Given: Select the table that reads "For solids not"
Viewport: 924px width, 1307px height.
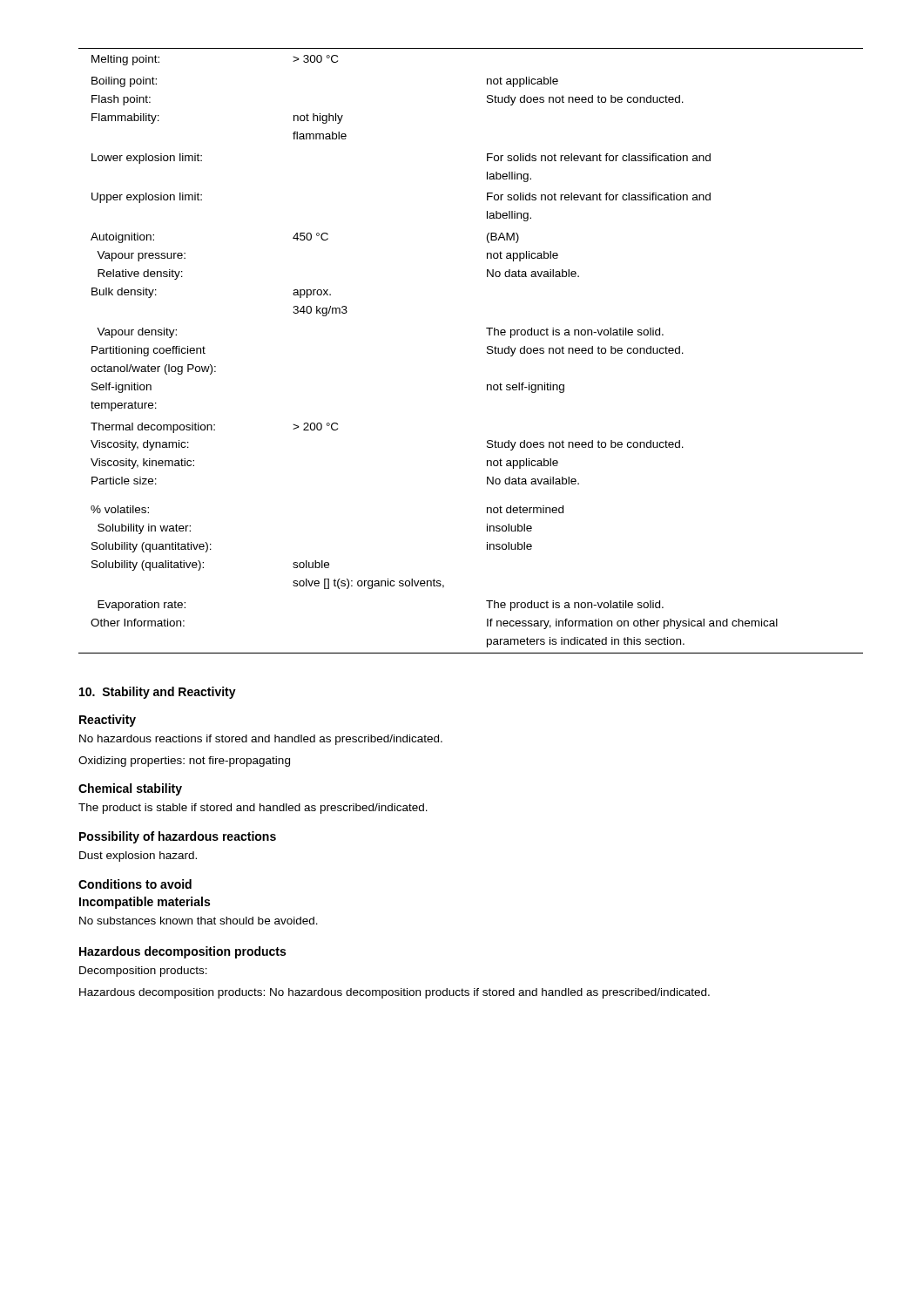Looking at the screenshot, I should pyautogui.click(x=471, y=351).
